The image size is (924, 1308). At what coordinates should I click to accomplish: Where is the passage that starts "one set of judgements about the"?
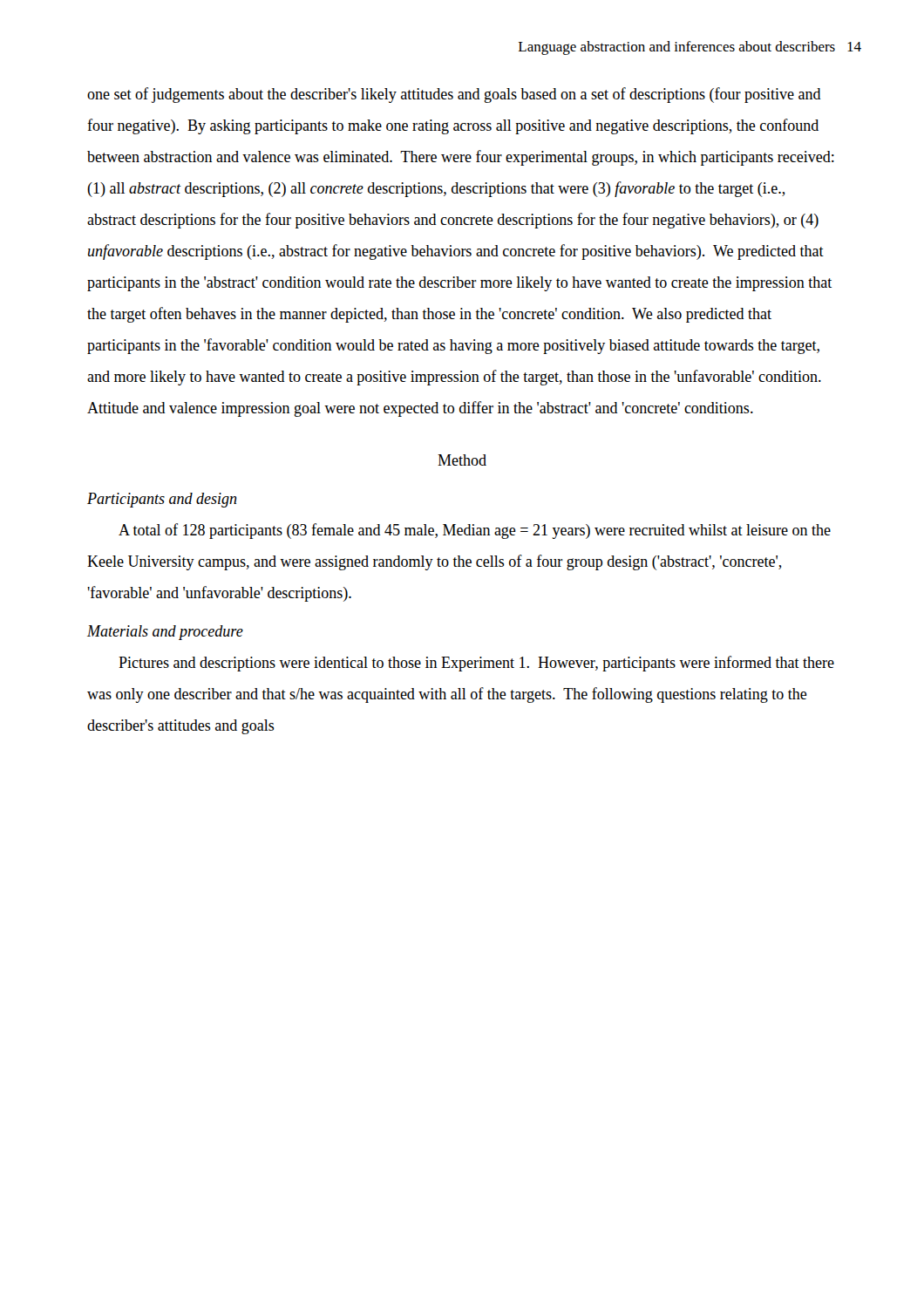click(461, 251)
